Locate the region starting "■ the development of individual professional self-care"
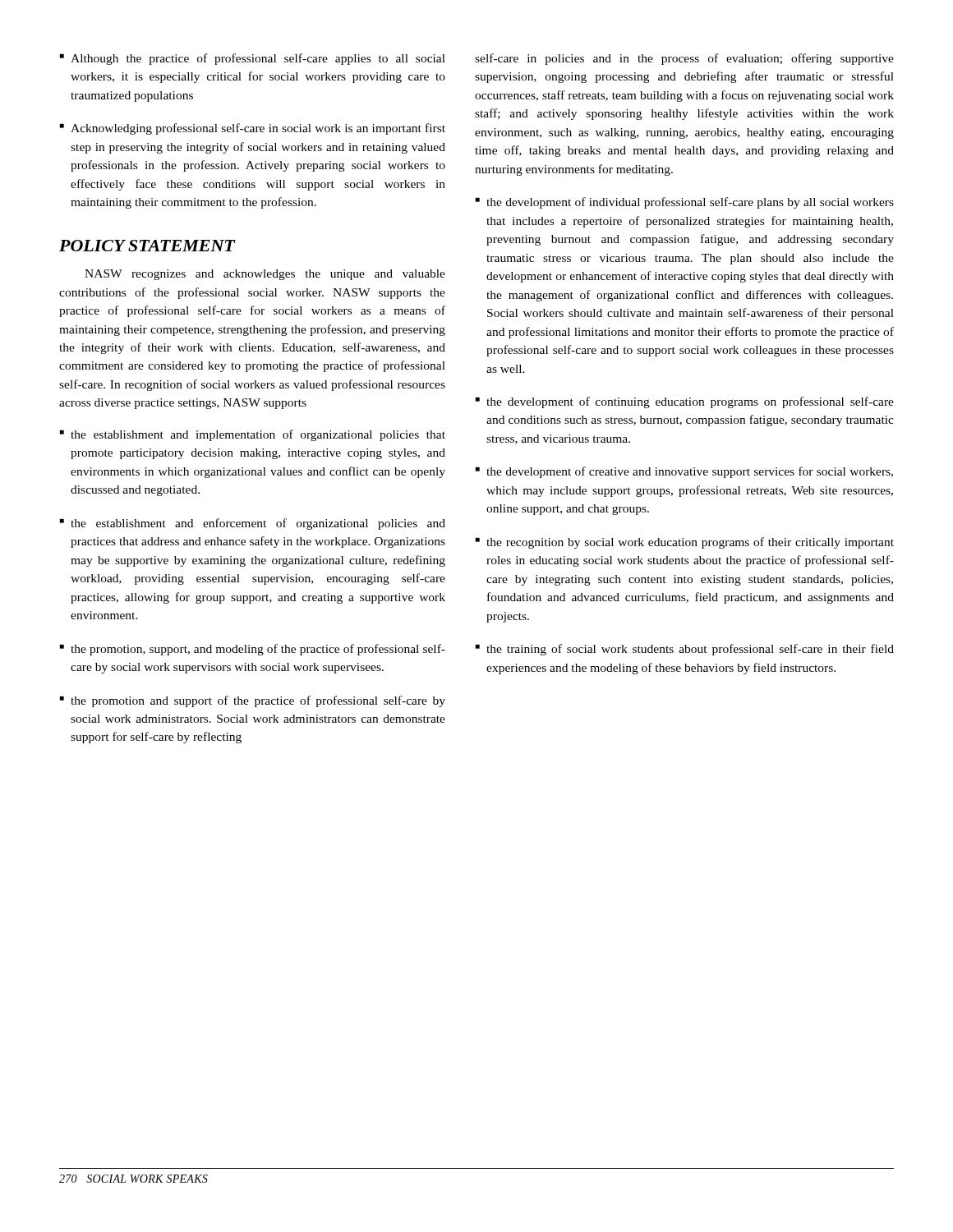 click(x=684, y=286)
